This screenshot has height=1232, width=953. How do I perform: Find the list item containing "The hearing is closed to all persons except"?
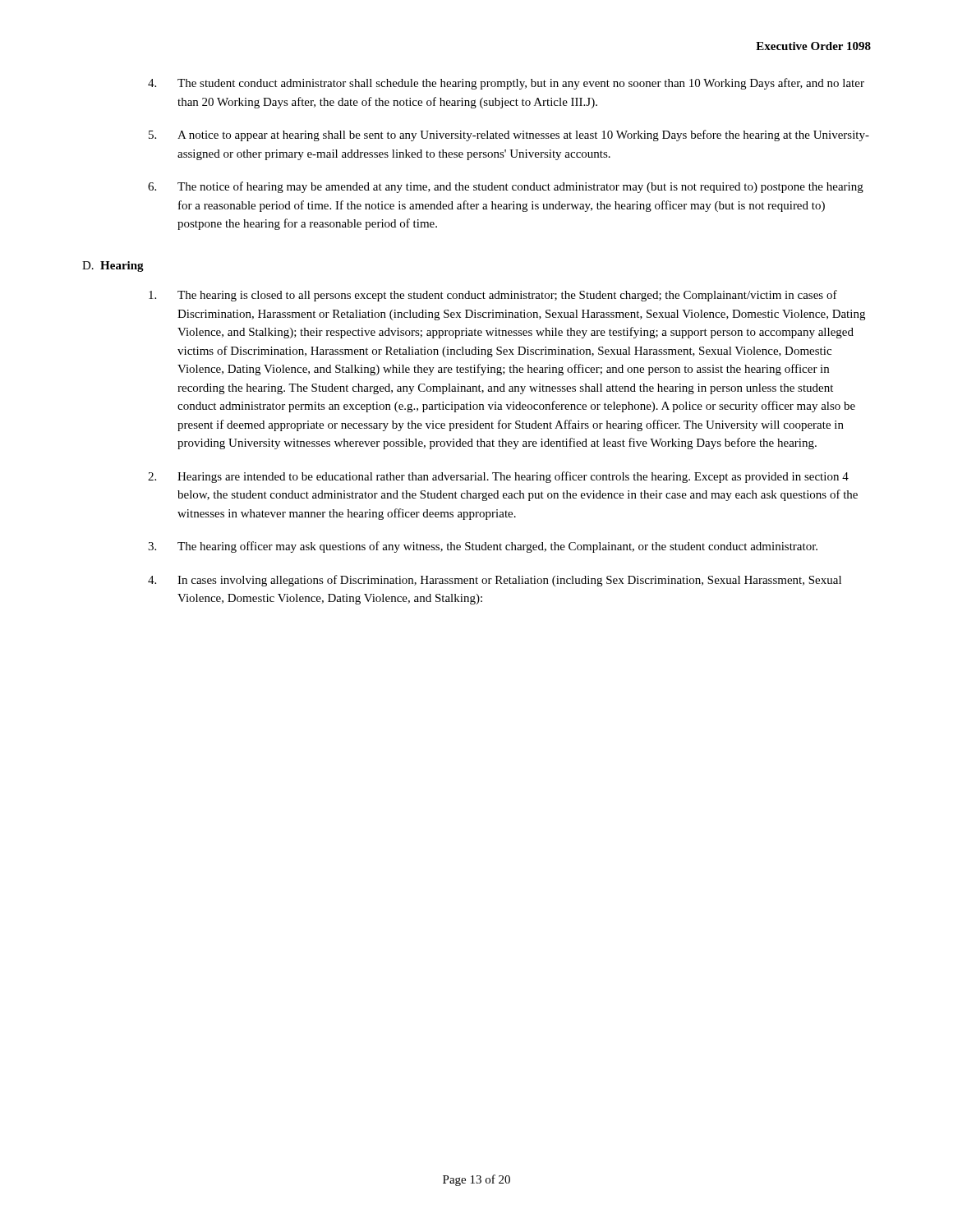click(x=509, y=369)
